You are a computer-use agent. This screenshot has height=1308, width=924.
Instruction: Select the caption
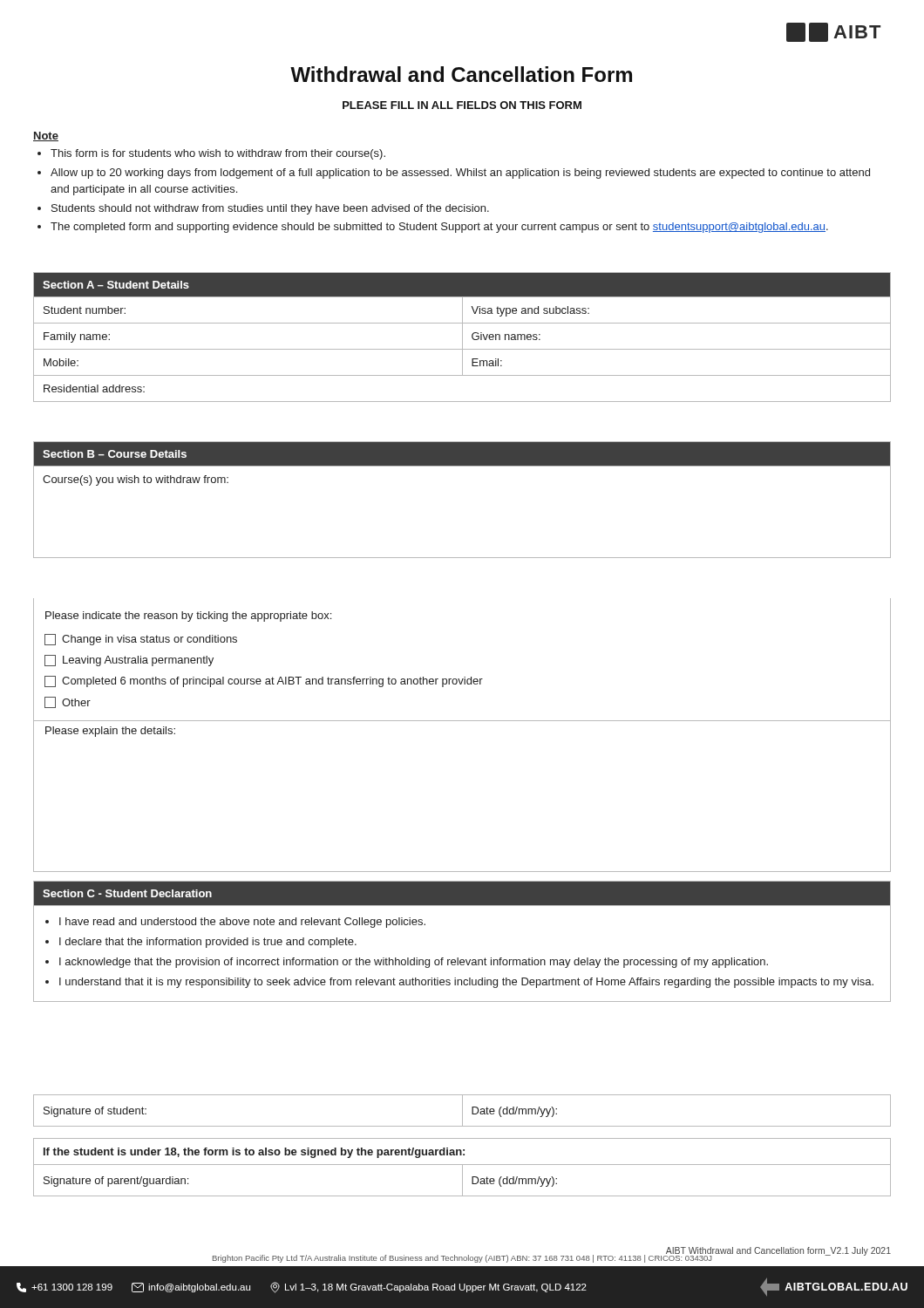tap(778, 1250)
